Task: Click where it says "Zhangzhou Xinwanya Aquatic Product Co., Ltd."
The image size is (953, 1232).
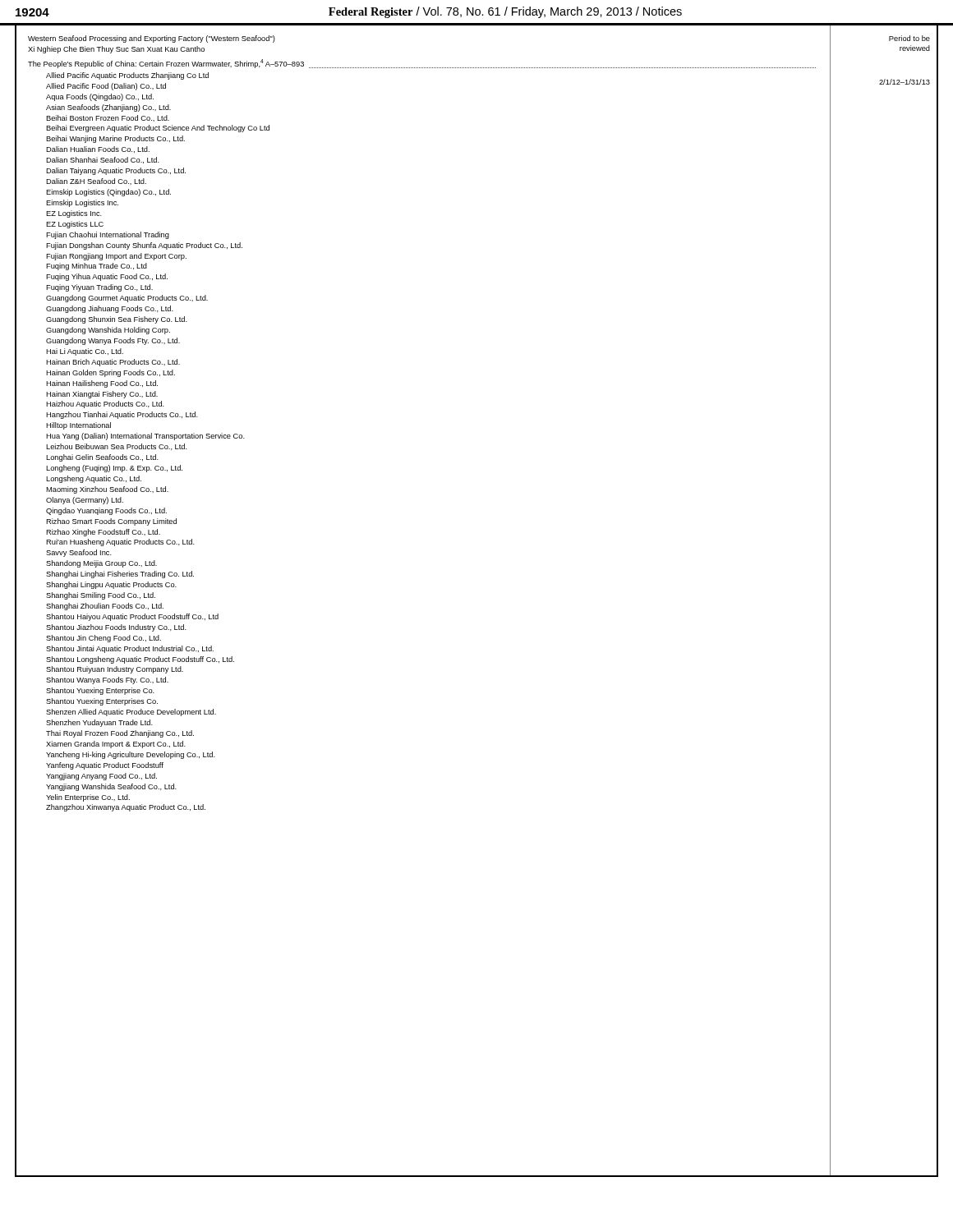Action: point(126,808)
